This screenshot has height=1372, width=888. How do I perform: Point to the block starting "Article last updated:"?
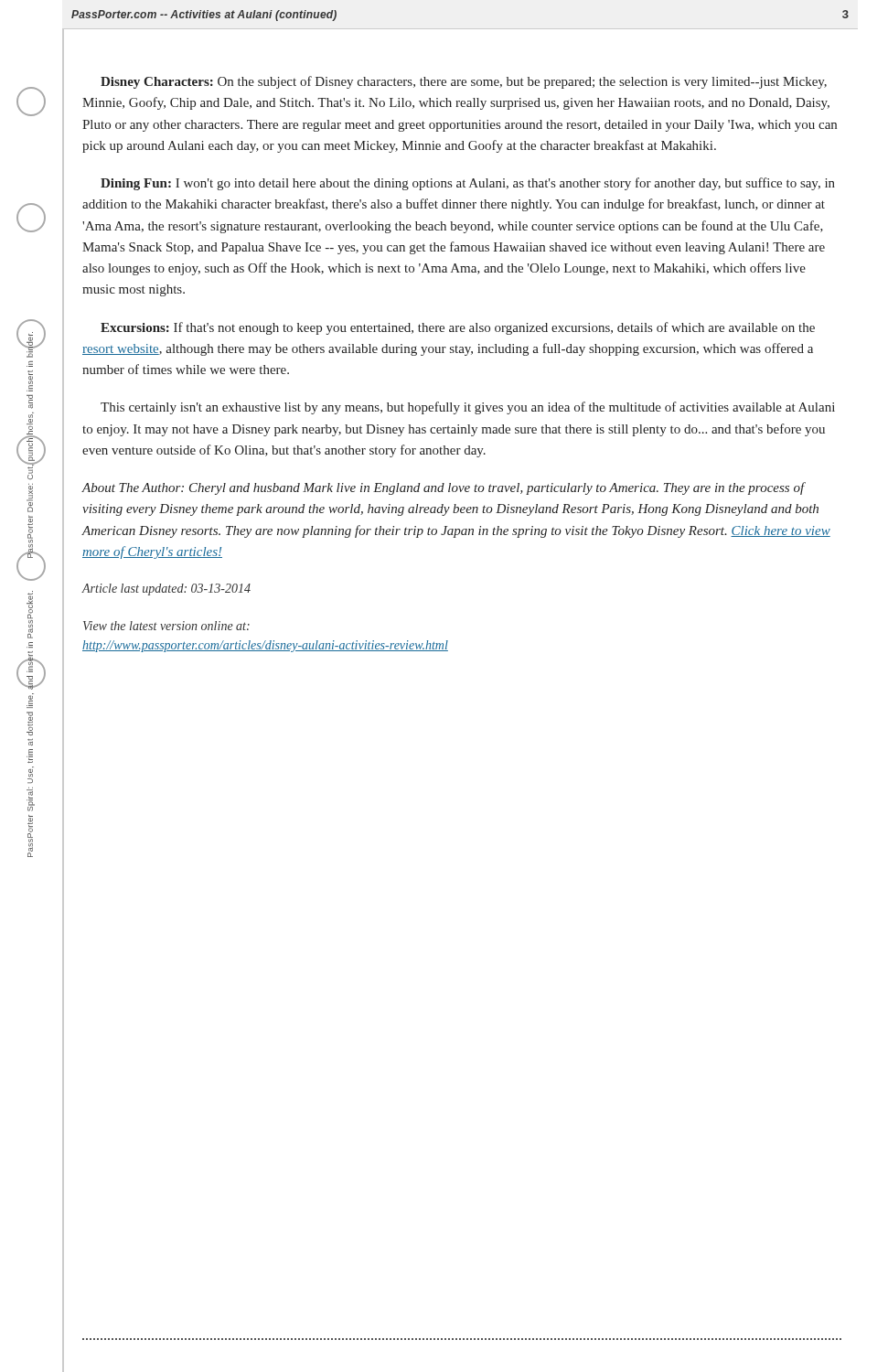pos(166,589)
